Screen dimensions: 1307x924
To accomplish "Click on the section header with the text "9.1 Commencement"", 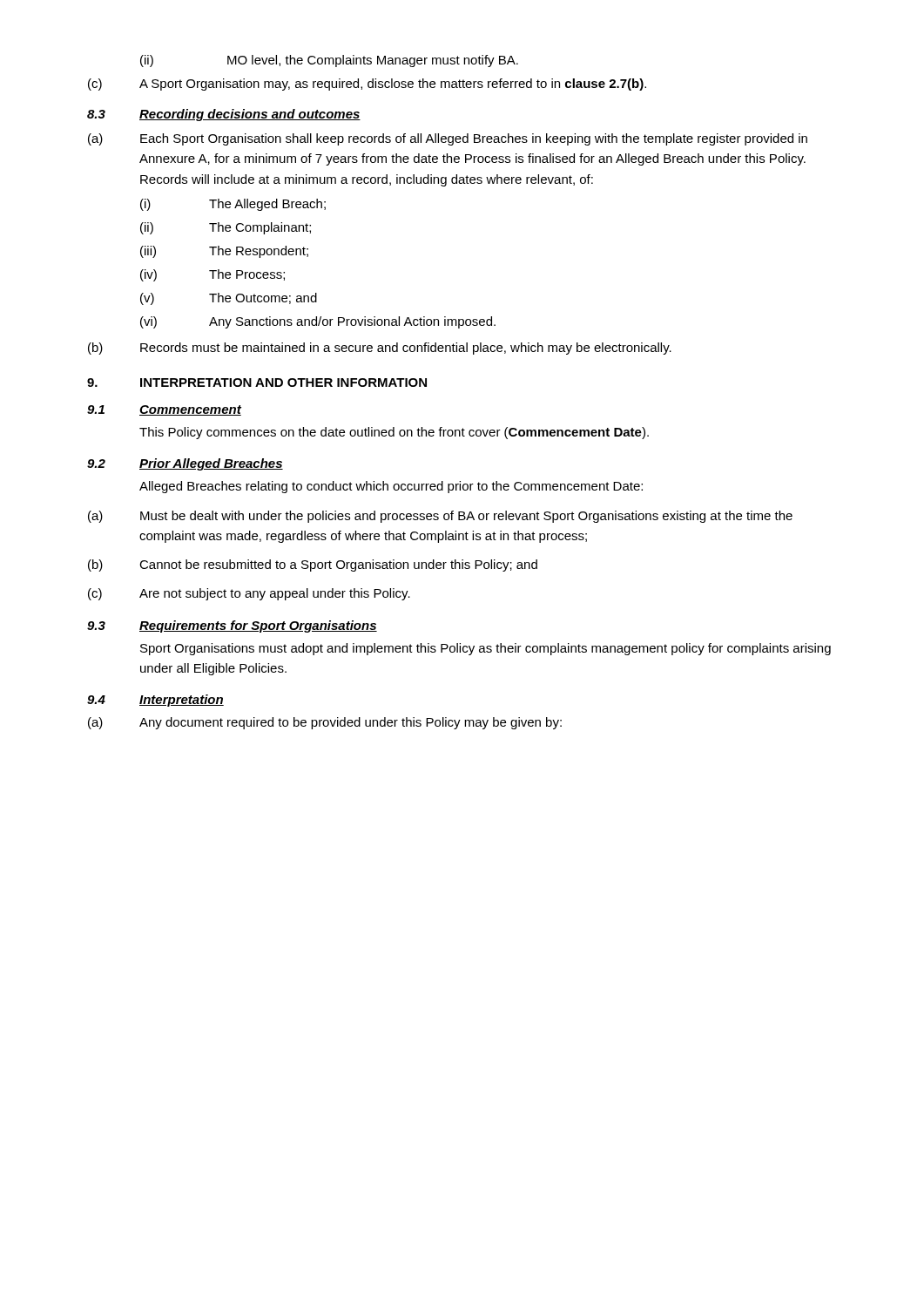I will [x=164, y=409].
